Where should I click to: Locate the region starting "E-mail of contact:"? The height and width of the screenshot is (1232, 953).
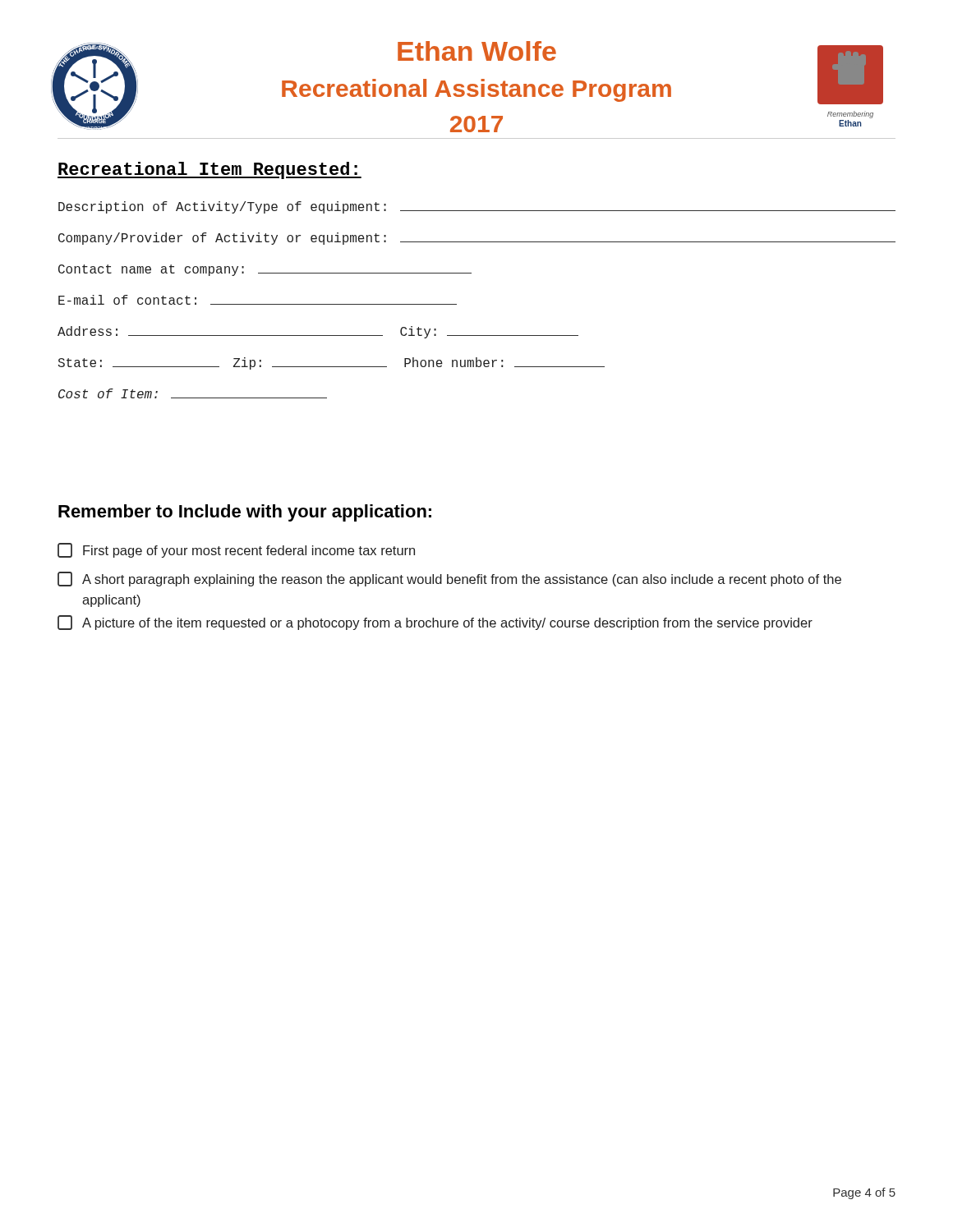click(x=257, y=299)
